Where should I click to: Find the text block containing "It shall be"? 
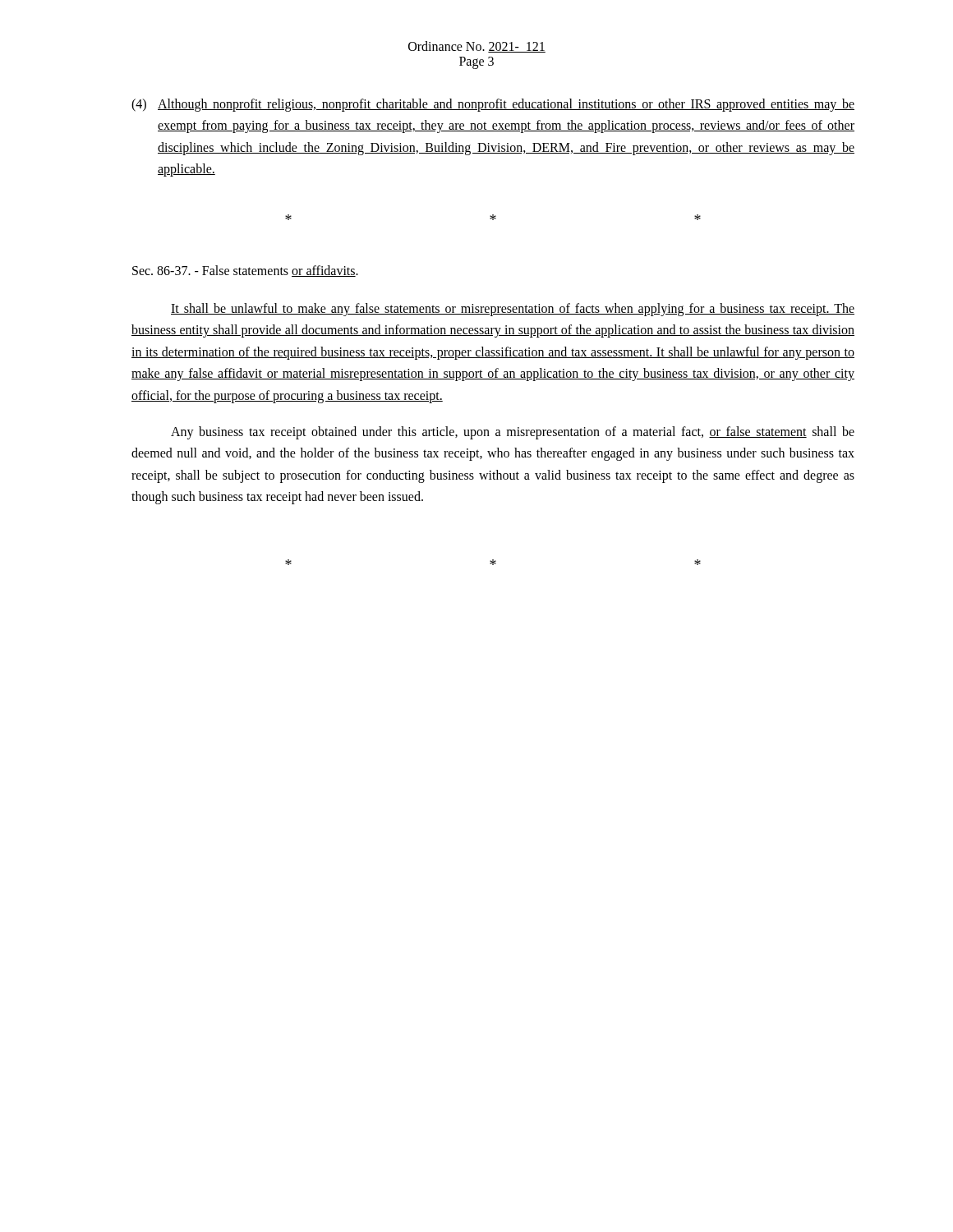coord(493,352)
